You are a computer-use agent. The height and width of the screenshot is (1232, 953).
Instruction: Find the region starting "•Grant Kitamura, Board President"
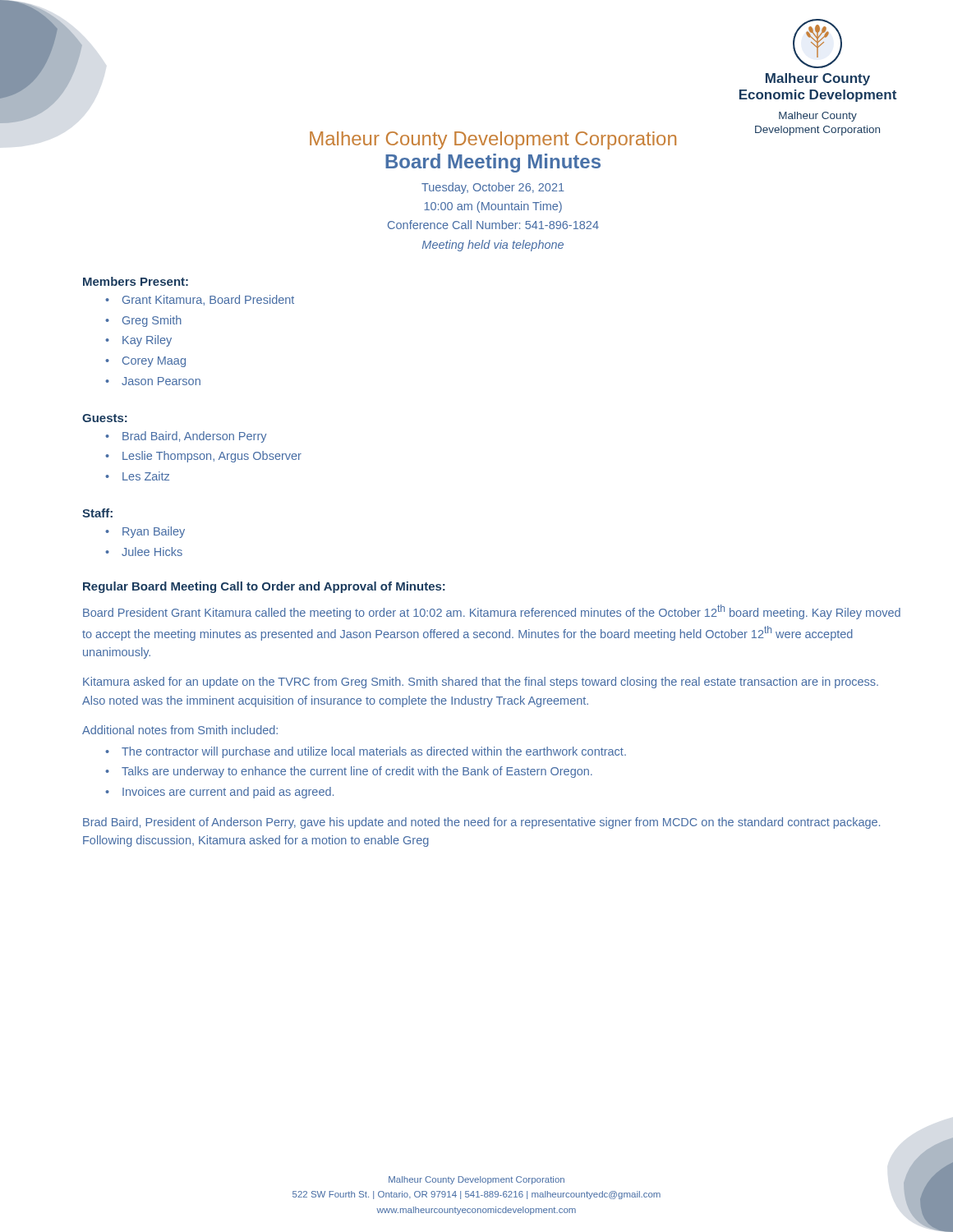pos(200,300)
